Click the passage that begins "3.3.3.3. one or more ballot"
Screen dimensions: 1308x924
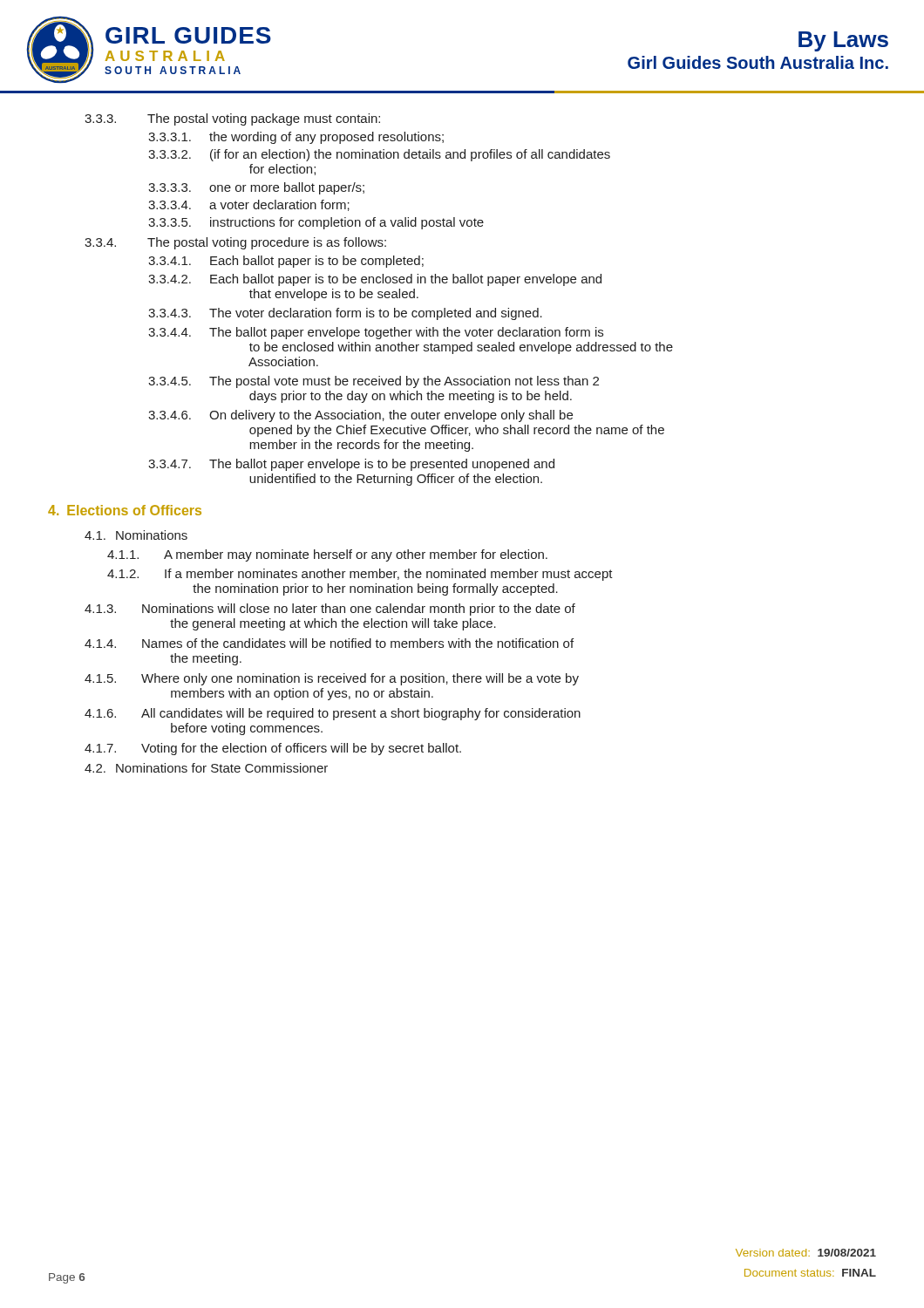click(256, 188)
